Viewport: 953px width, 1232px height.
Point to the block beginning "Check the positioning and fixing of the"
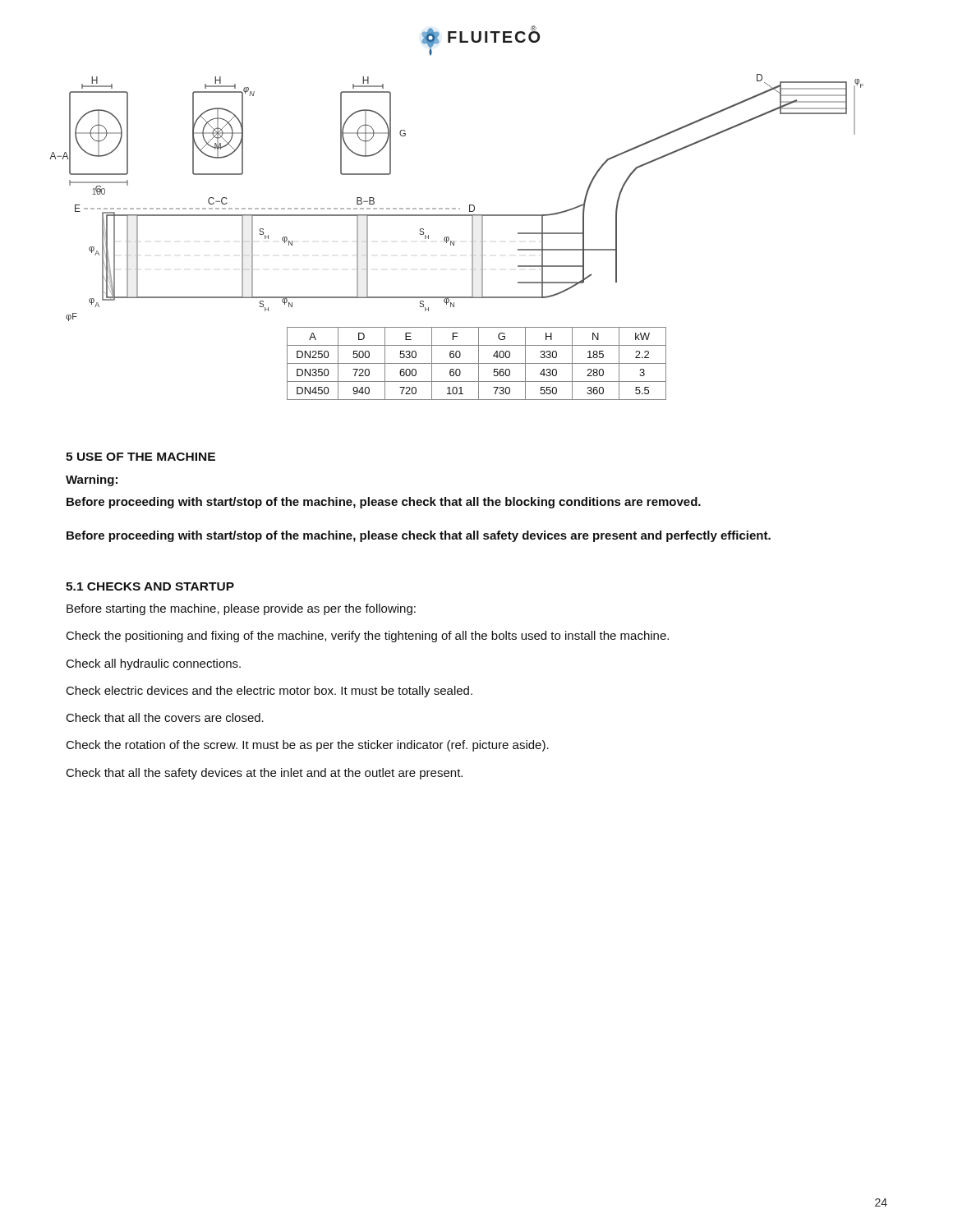[x=368, y=636]
